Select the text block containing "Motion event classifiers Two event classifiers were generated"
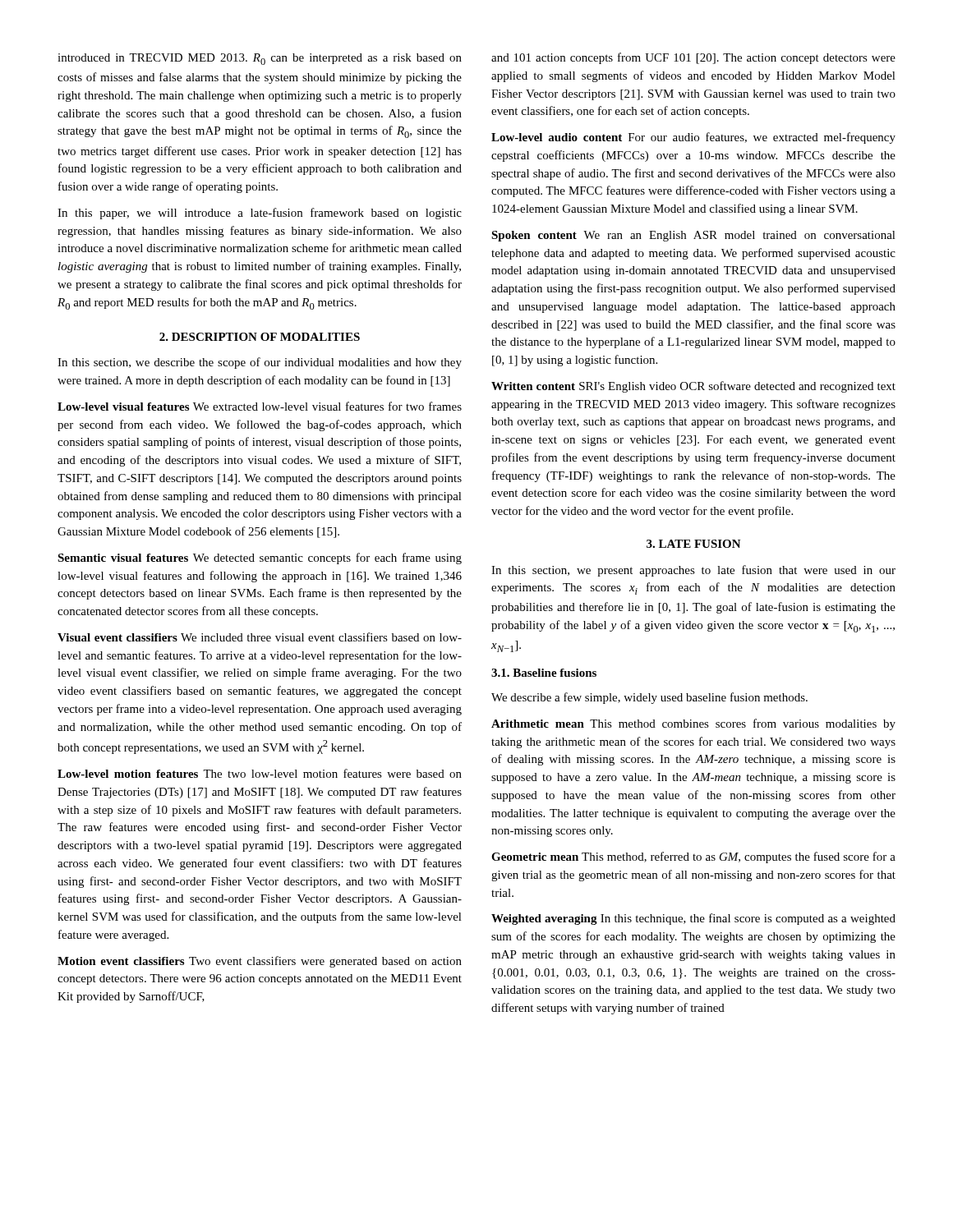The height and width of the screenshot is (1232, 953). coord(260,979)
